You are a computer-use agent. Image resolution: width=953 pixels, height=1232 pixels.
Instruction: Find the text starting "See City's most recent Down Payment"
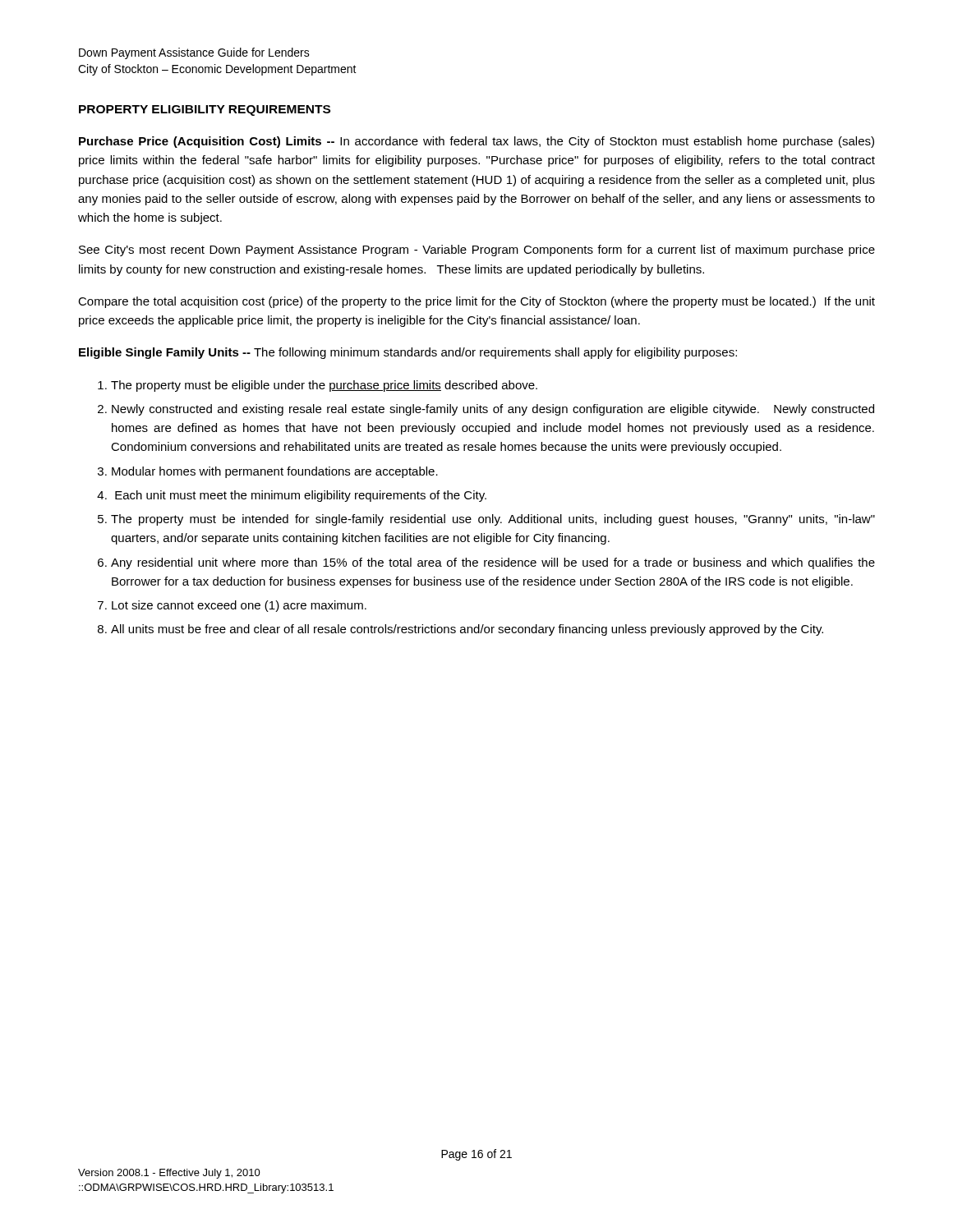[476, 259]
